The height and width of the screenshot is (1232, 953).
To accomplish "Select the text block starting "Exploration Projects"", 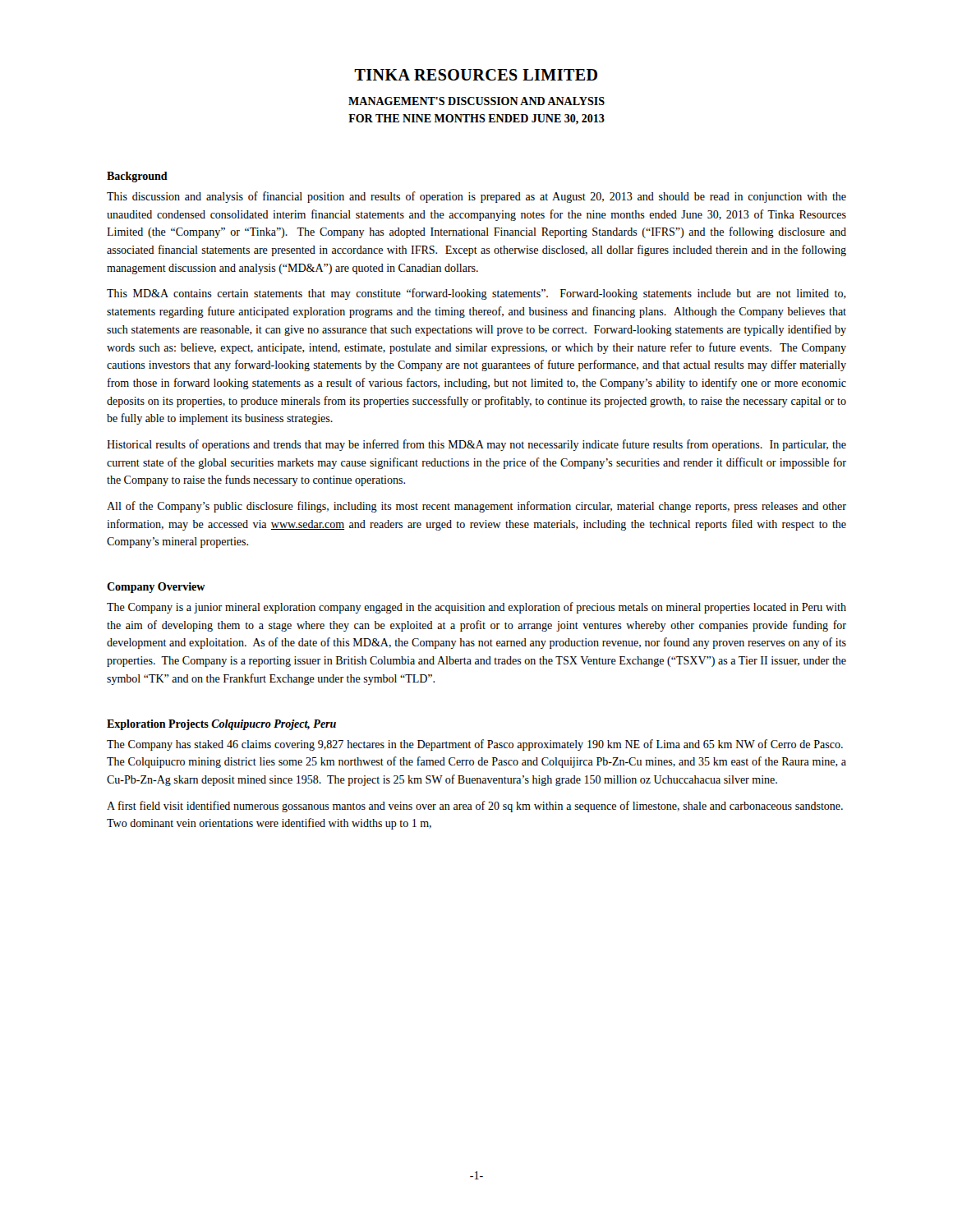I will pos(158,724).
